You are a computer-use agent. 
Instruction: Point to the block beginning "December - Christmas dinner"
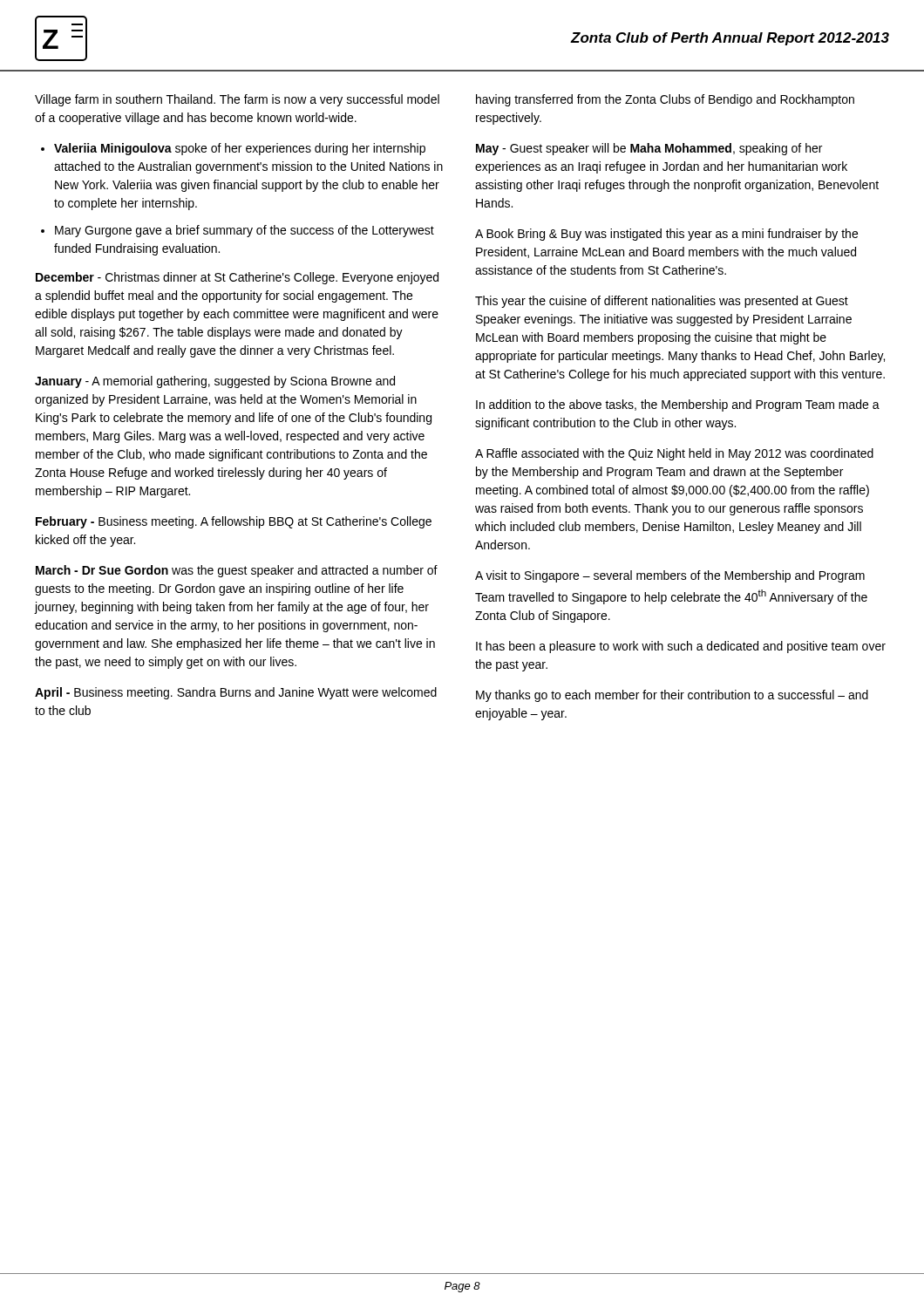(x=242, y=314)
